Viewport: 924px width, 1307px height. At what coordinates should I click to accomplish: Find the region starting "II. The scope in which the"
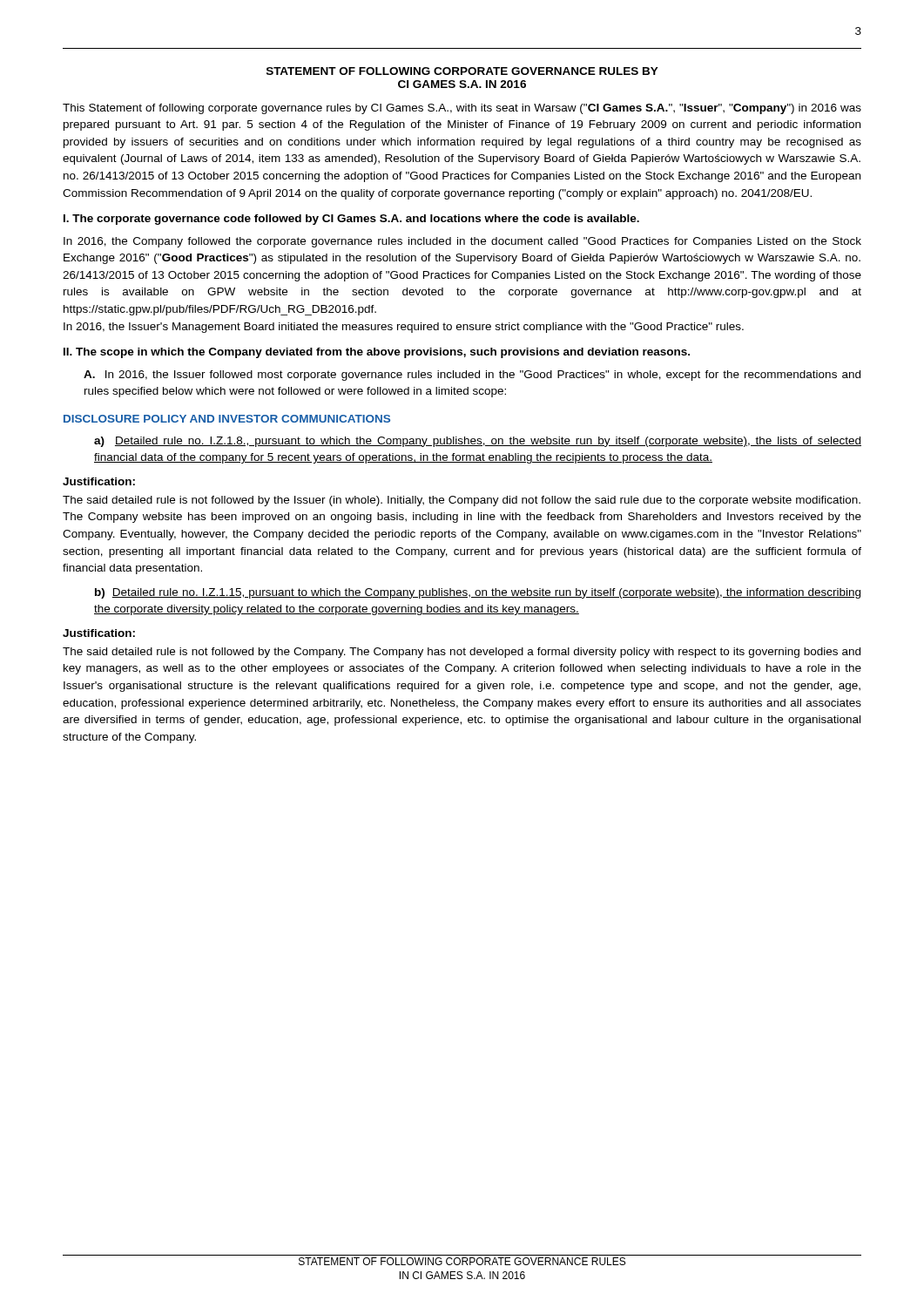point(377,352)
